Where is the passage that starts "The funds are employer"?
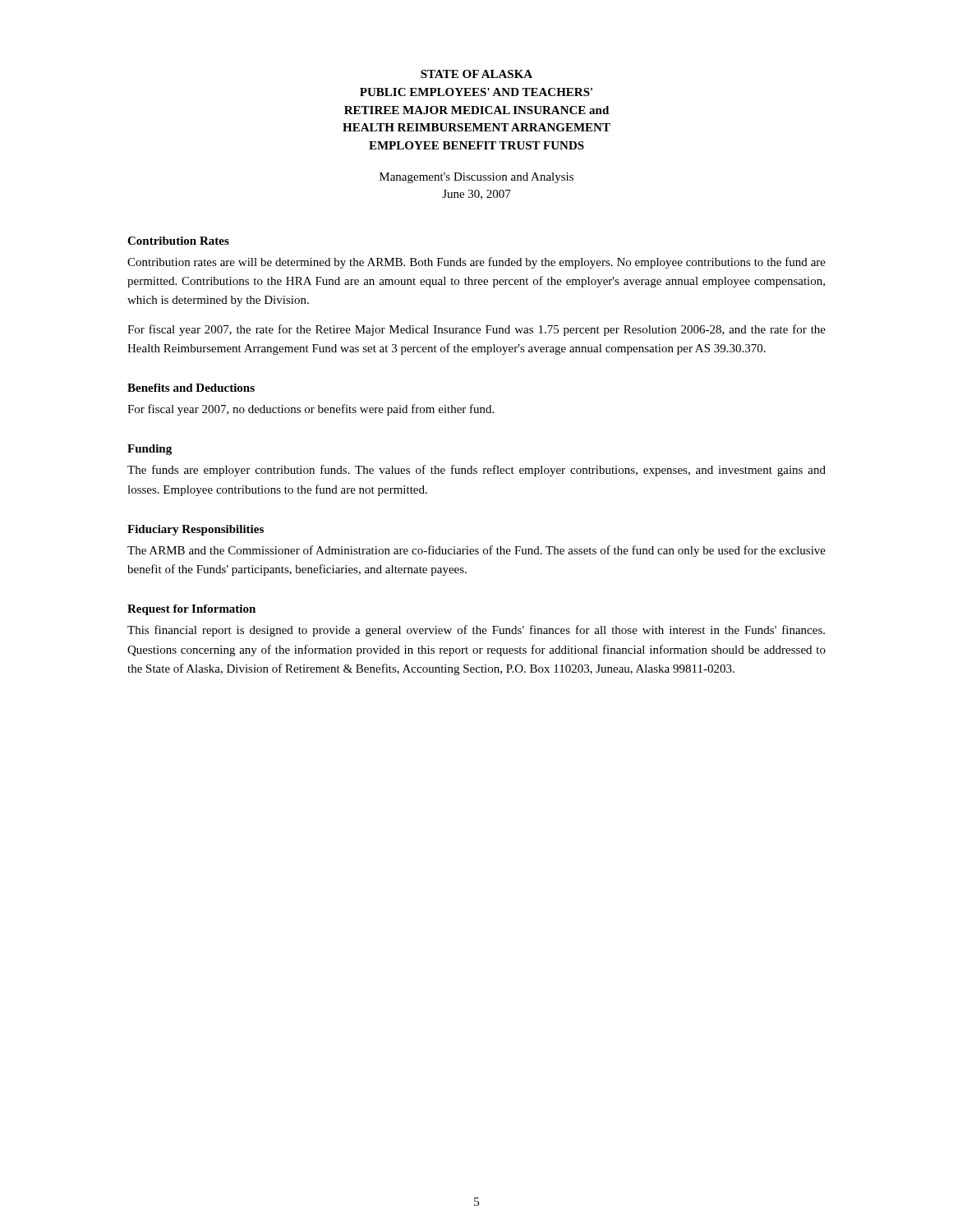Screen dimensions: 1232x953 pos(476,480)
